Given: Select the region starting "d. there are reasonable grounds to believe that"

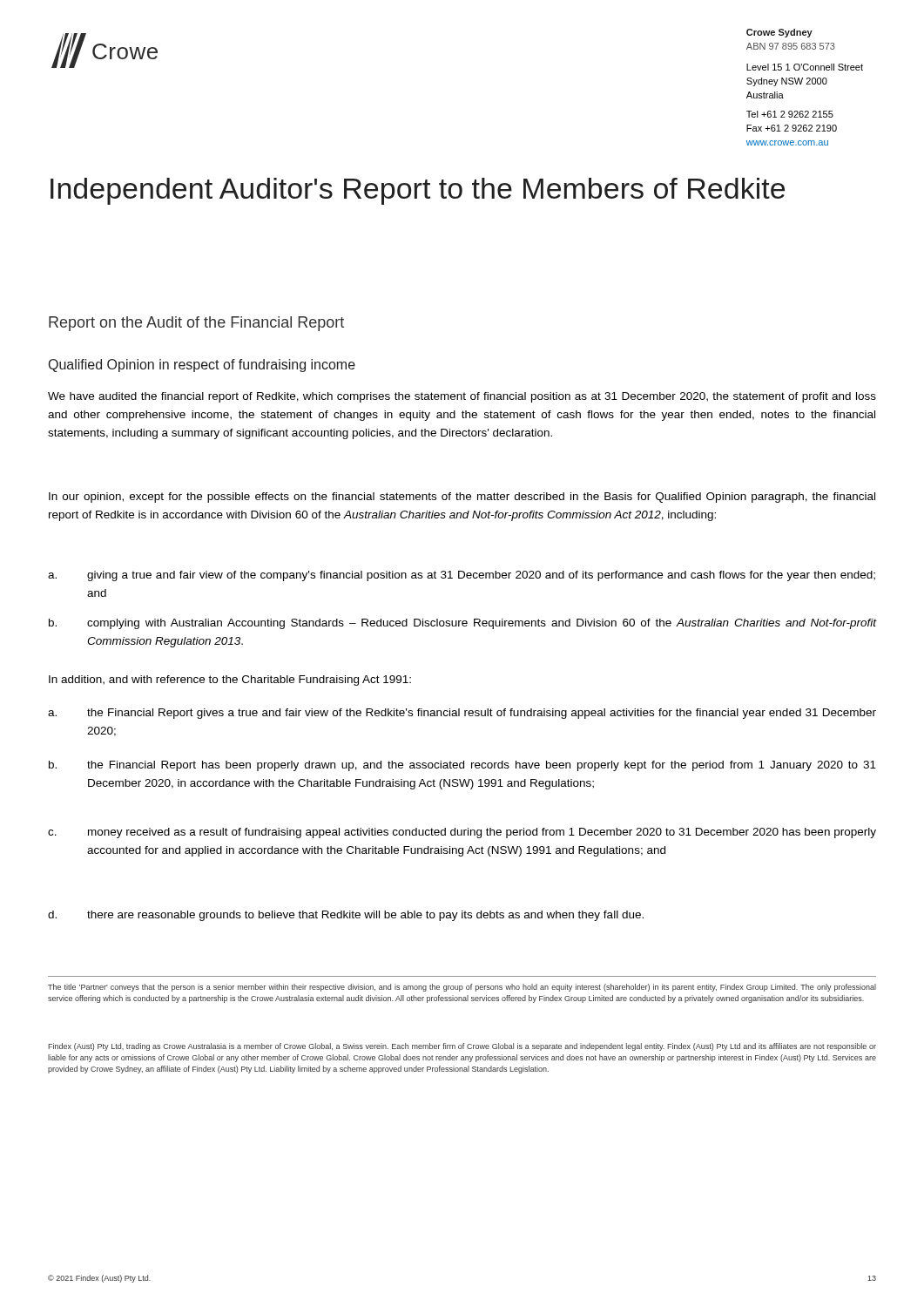Looking at the screenshot, I should point(462,915).
